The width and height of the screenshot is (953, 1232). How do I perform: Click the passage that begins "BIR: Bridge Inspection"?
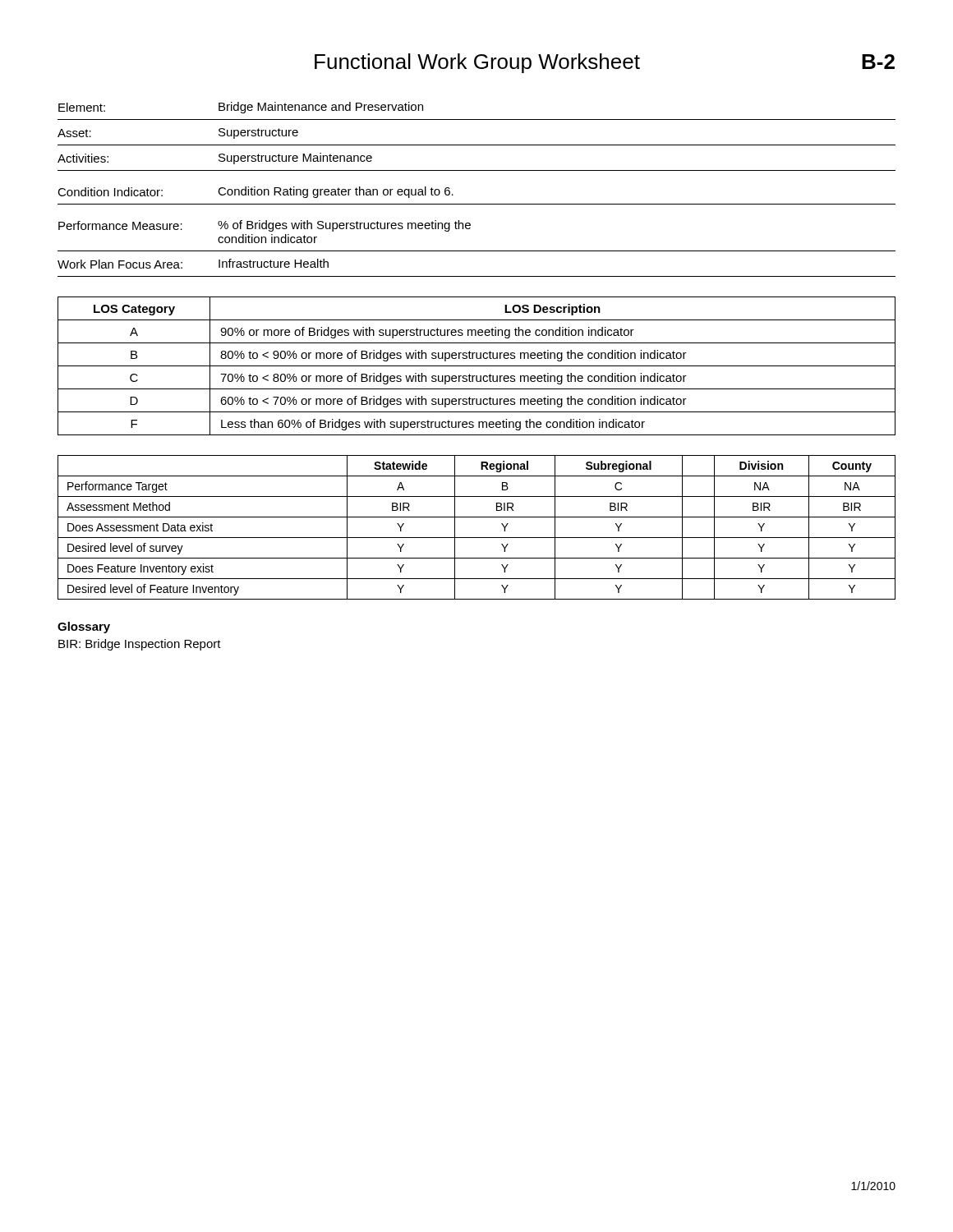click(x=139, y=644)
